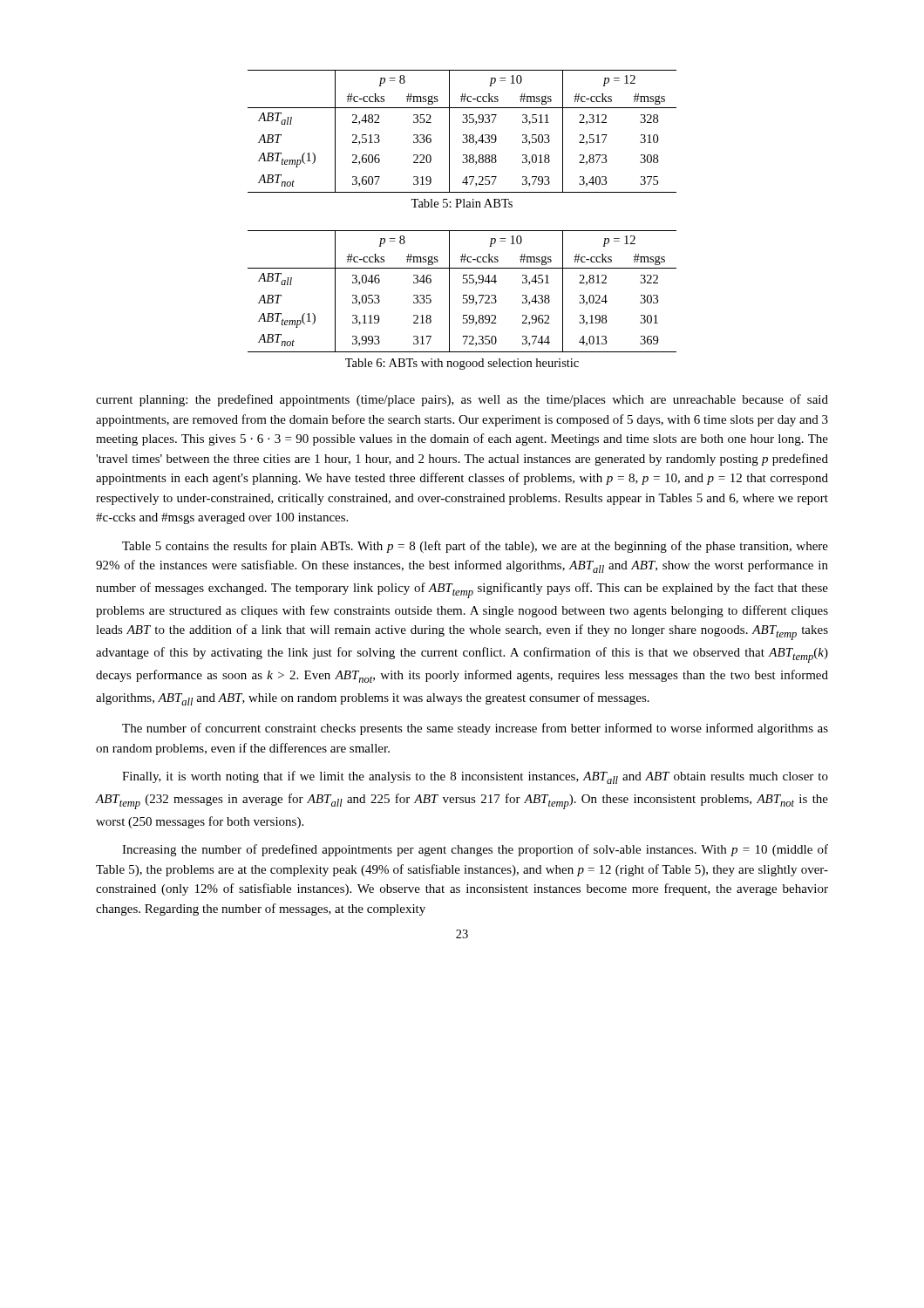Click the passage that begins "The number of"
Viewport: 924px width, 1308px height.
click(x=462, y=738)
